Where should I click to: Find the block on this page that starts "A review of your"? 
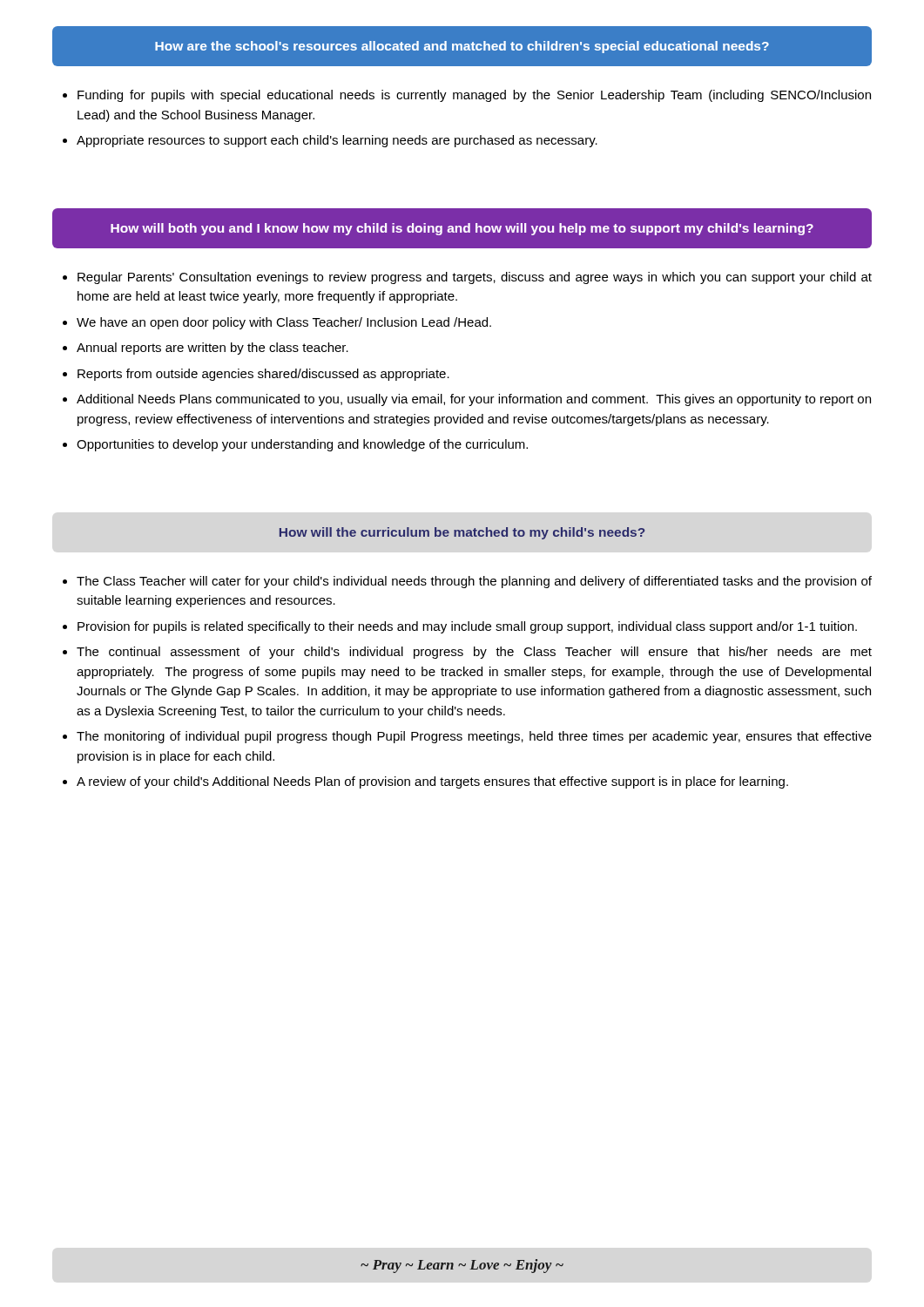[433, 781]
